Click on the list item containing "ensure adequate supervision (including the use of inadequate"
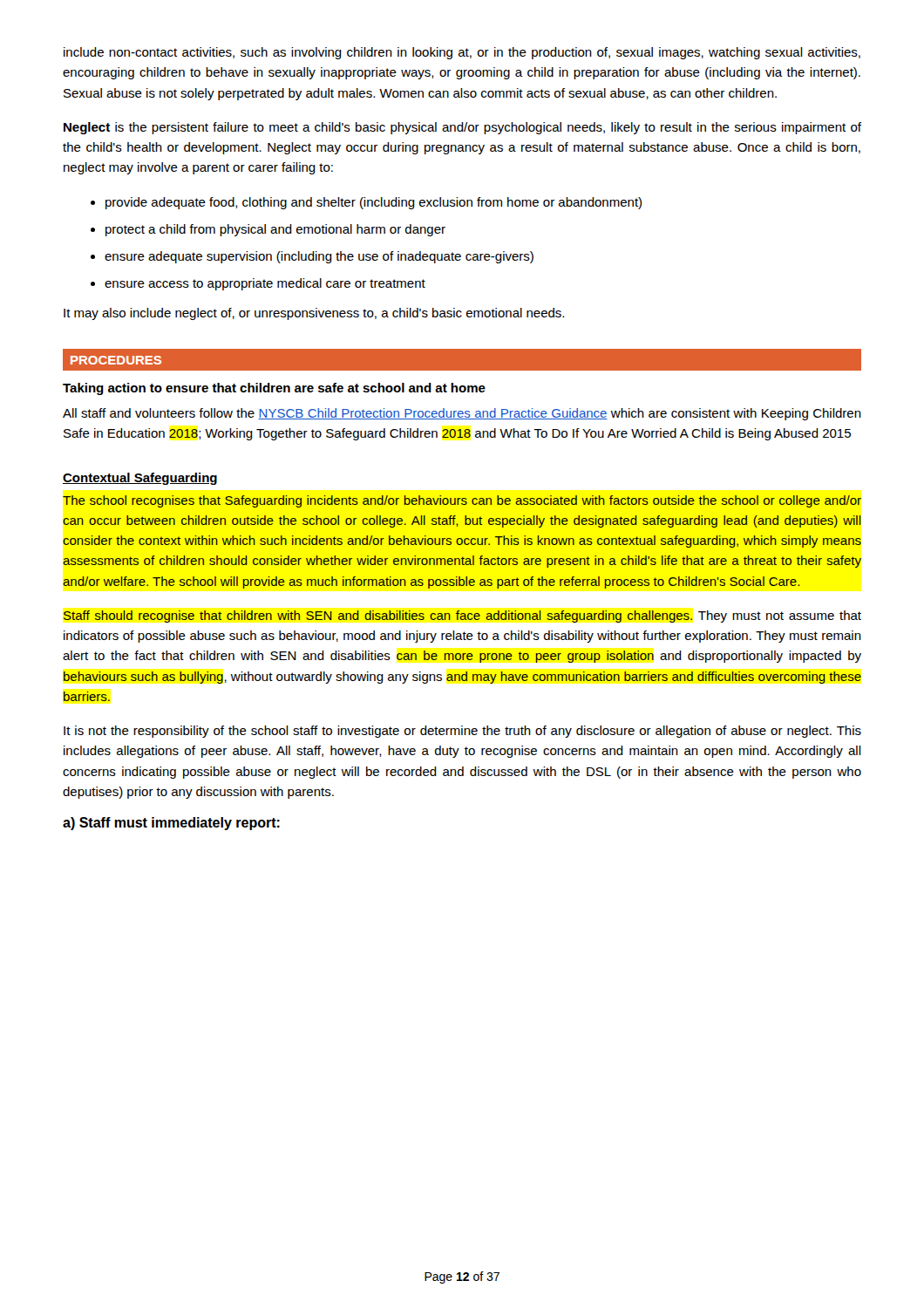 point(319,256)
